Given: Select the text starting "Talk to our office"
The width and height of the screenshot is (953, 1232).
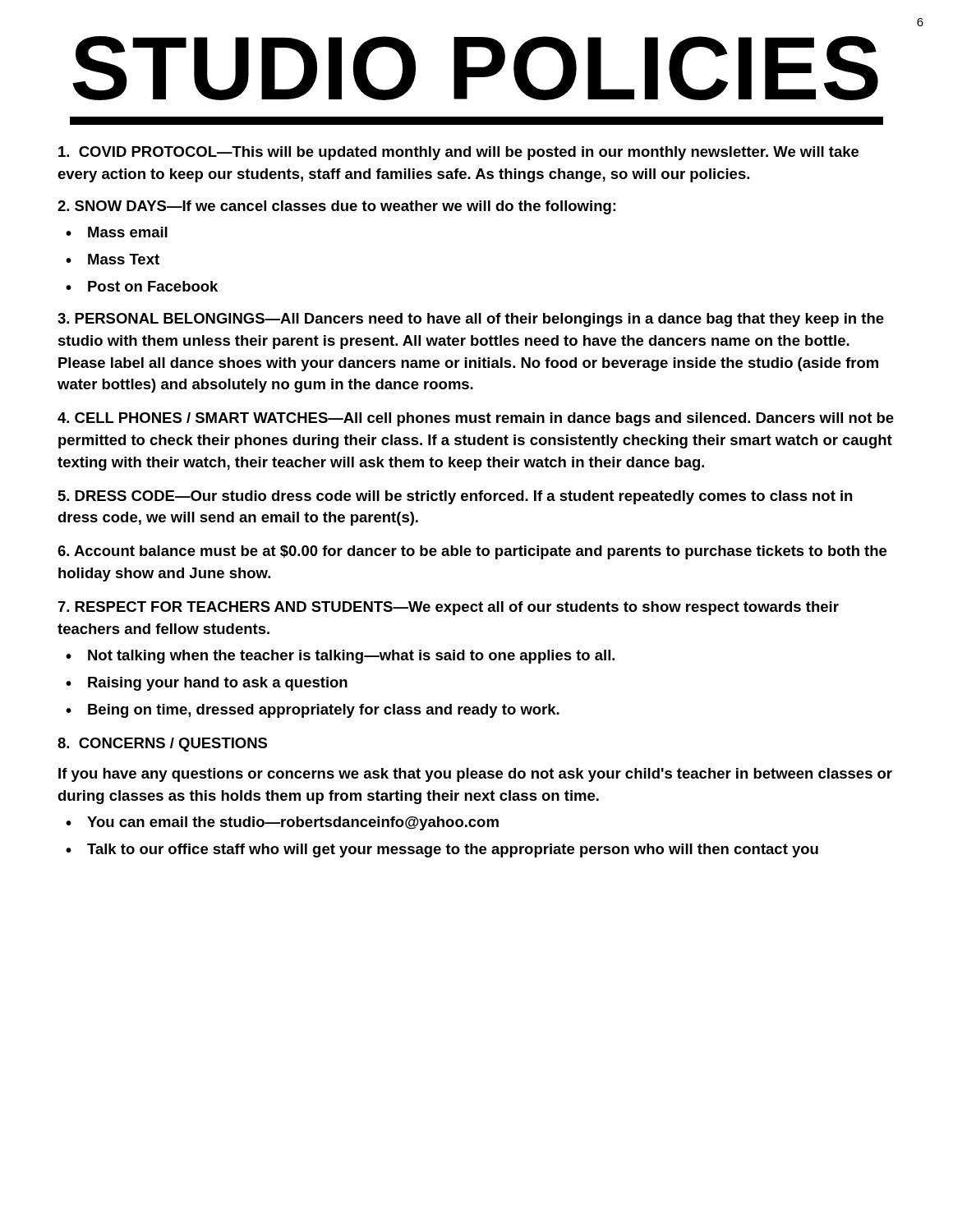Looking at the screenshot, I should pyautogui.click(x=453, y=849).
